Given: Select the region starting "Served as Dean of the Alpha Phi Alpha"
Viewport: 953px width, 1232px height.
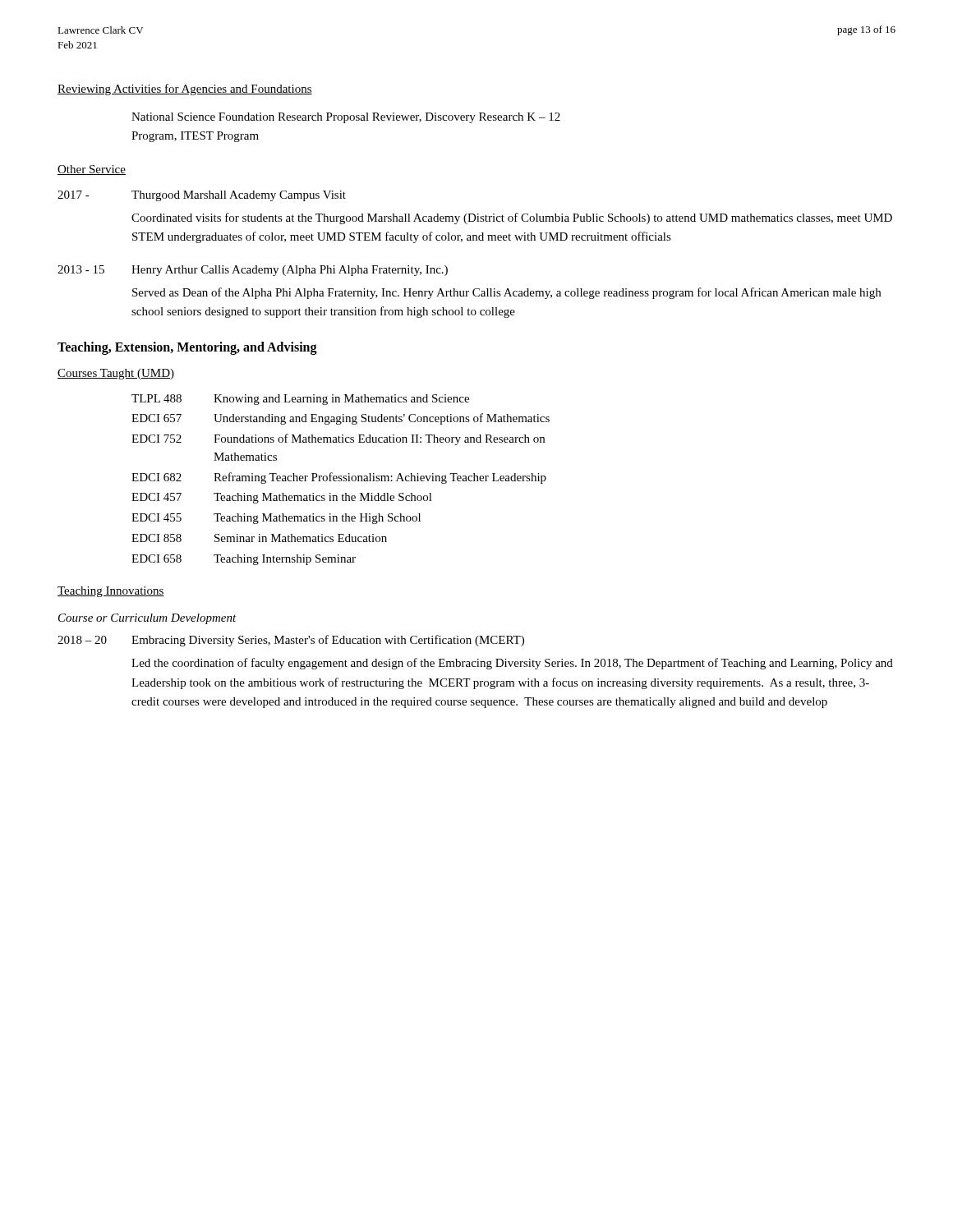Looking at the screenshot, I should [x=506, y=302].
